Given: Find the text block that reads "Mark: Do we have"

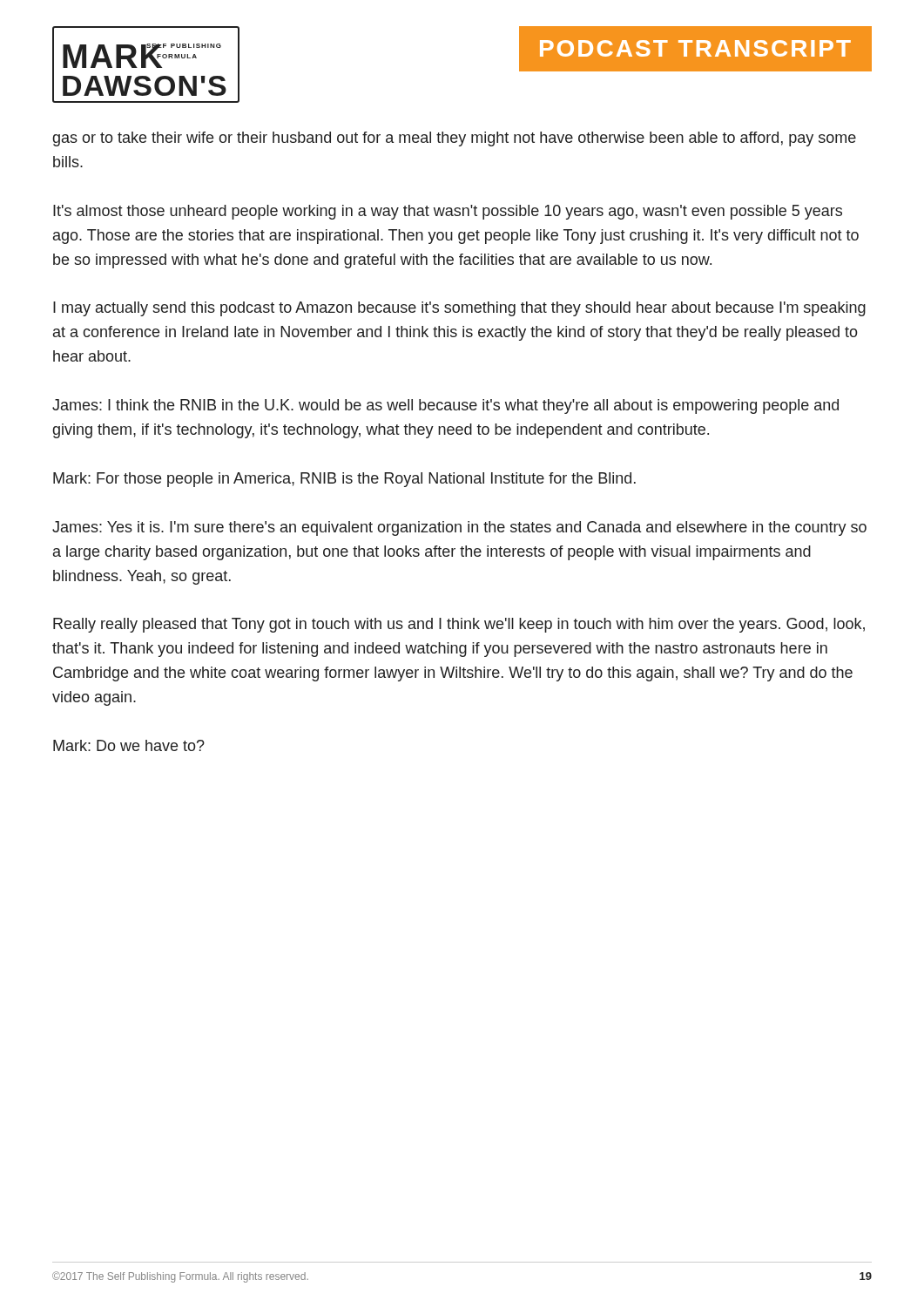Looking at the screenshot, I should point(129,746).
